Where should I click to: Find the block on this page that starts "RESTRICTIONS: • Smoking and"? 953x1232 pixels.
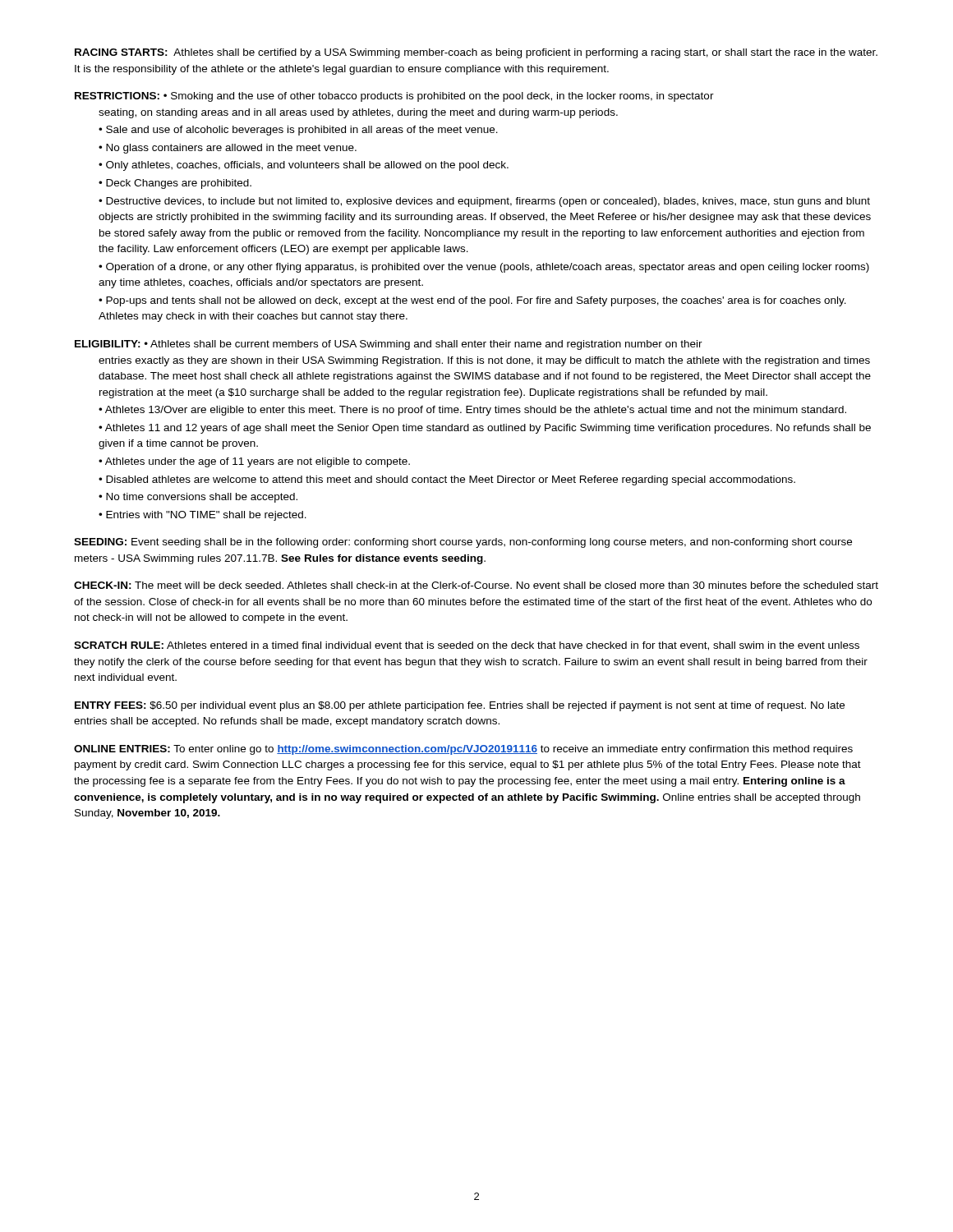476,206
